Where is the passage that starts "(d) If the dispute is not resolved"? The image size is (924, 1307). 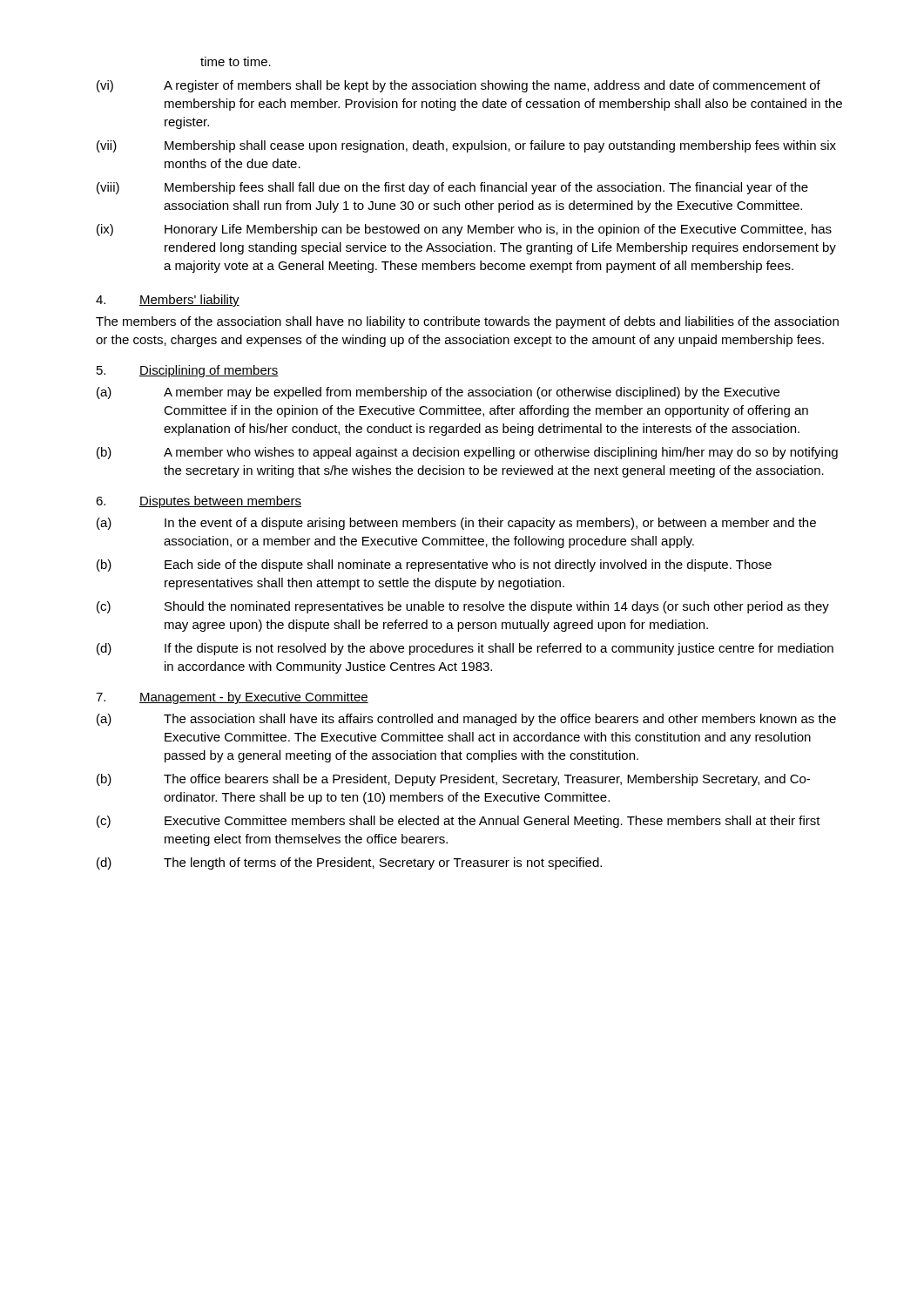[471, 657]
